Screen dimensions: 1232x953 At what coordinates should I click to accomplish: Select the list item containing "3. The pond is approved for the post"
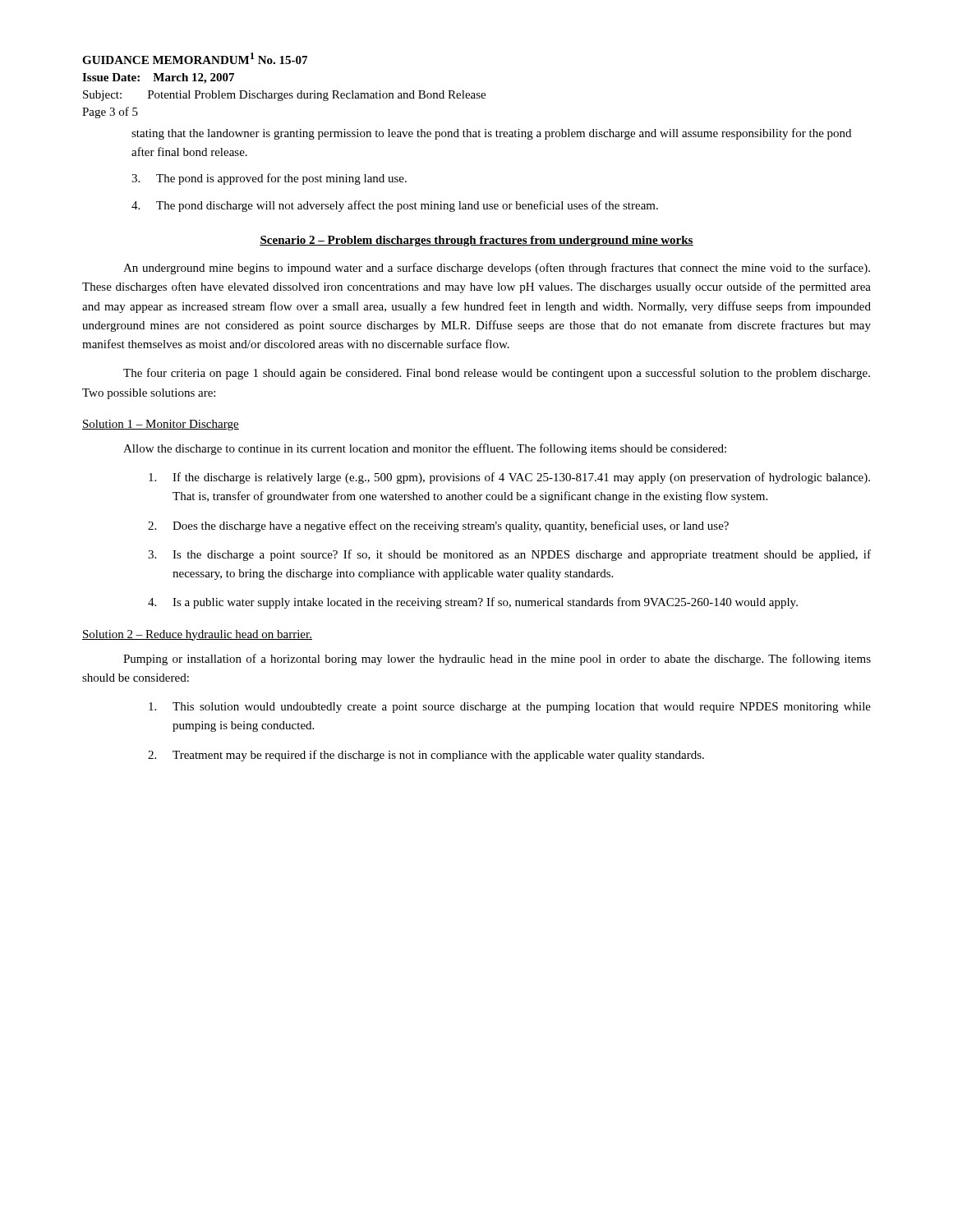tap(269, 179)
